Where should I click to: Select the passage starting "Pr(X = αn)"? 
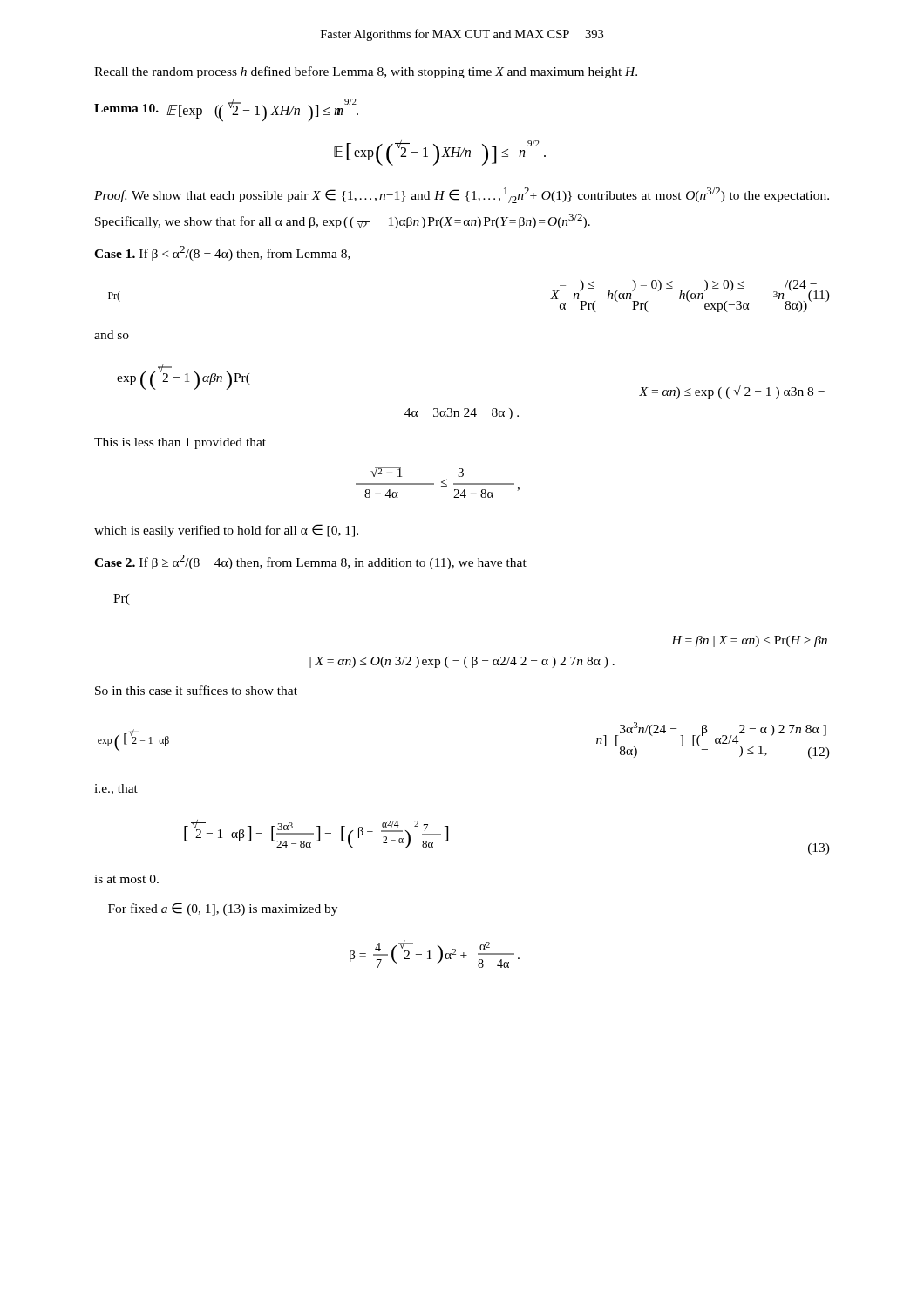(x=115, y=296)
